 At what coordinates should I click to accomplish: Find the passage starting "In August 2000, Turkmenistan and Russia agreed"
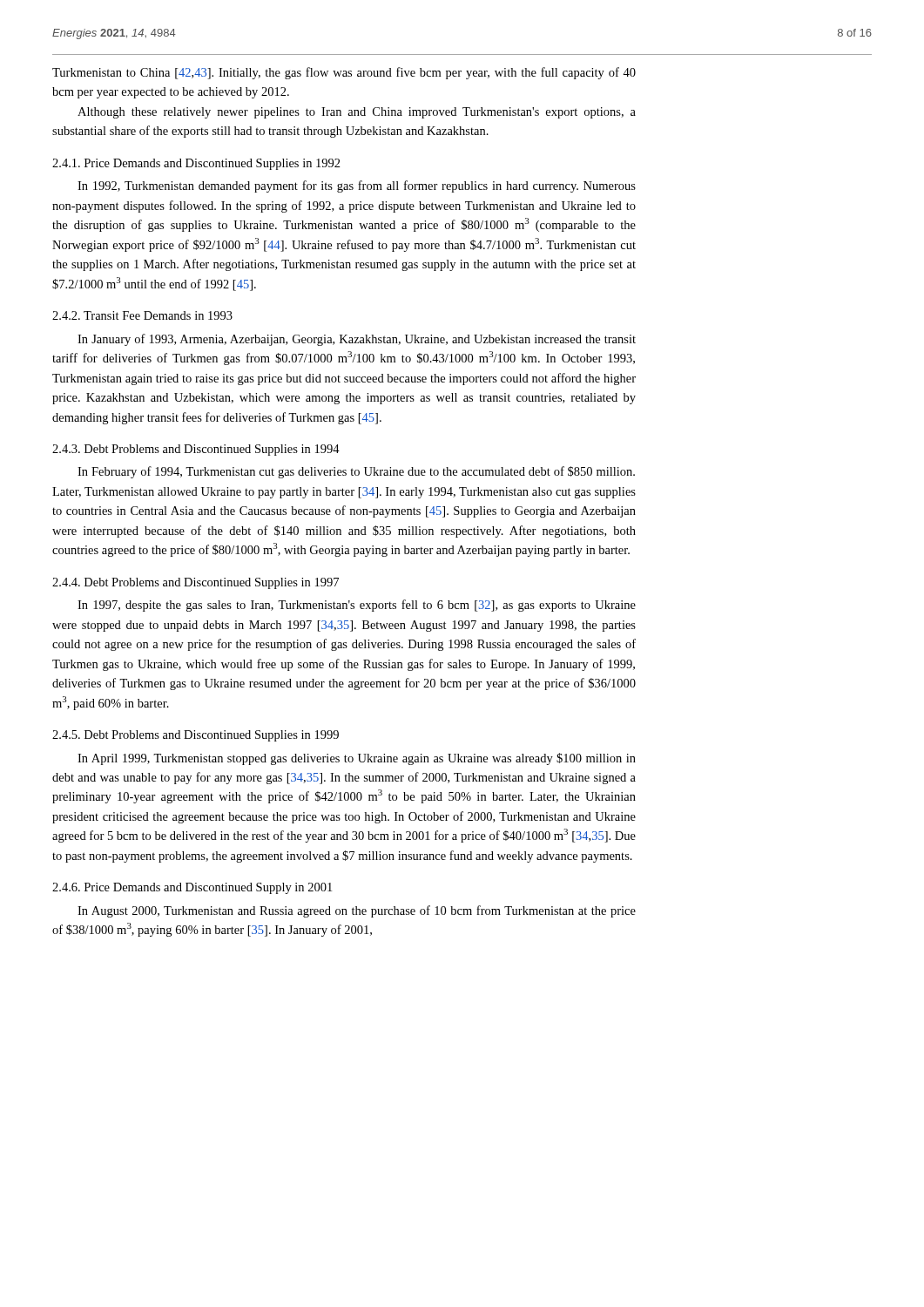coord(344,920)
